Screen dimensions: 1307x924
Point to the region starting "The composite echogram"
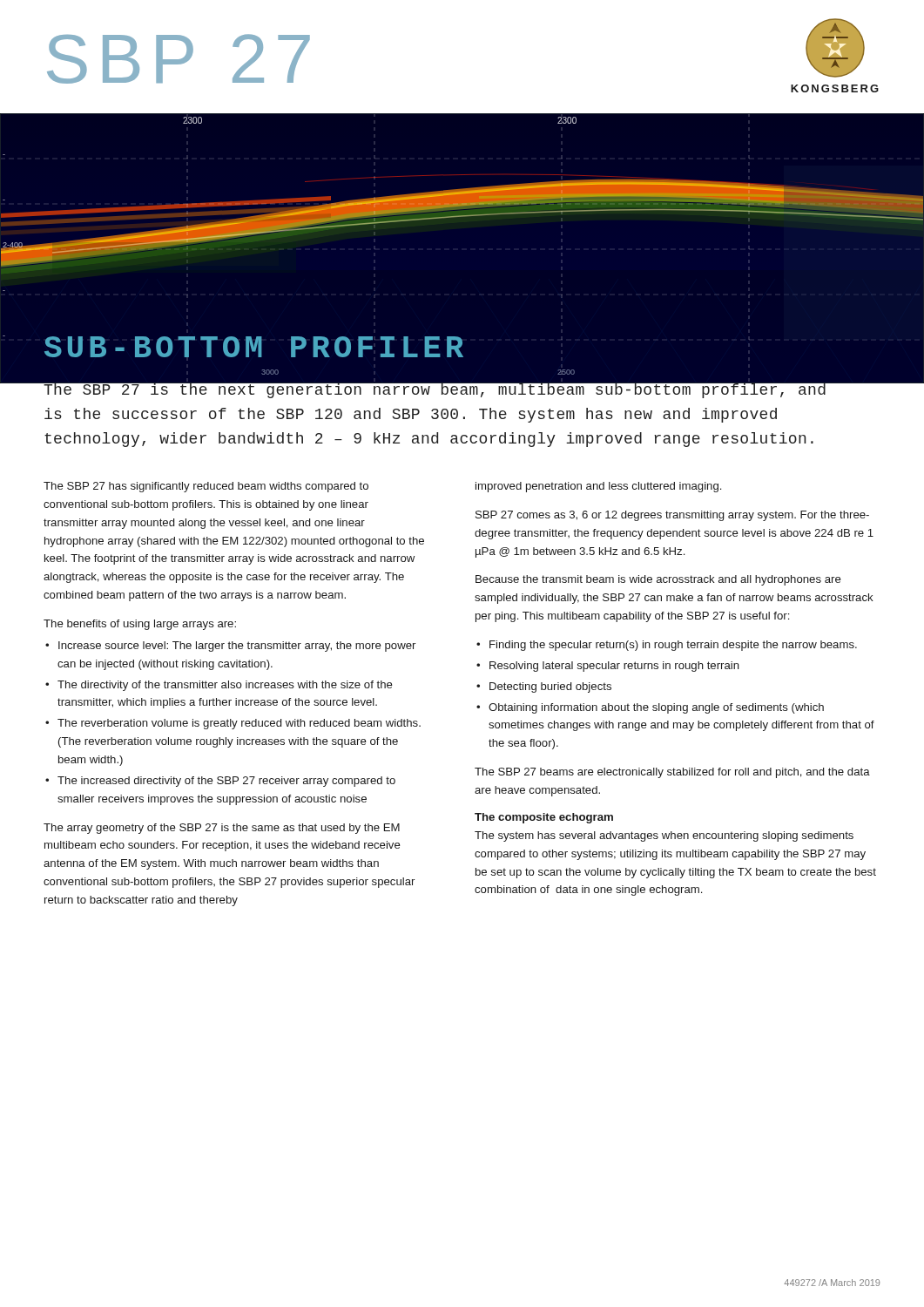tap(544, 817)
